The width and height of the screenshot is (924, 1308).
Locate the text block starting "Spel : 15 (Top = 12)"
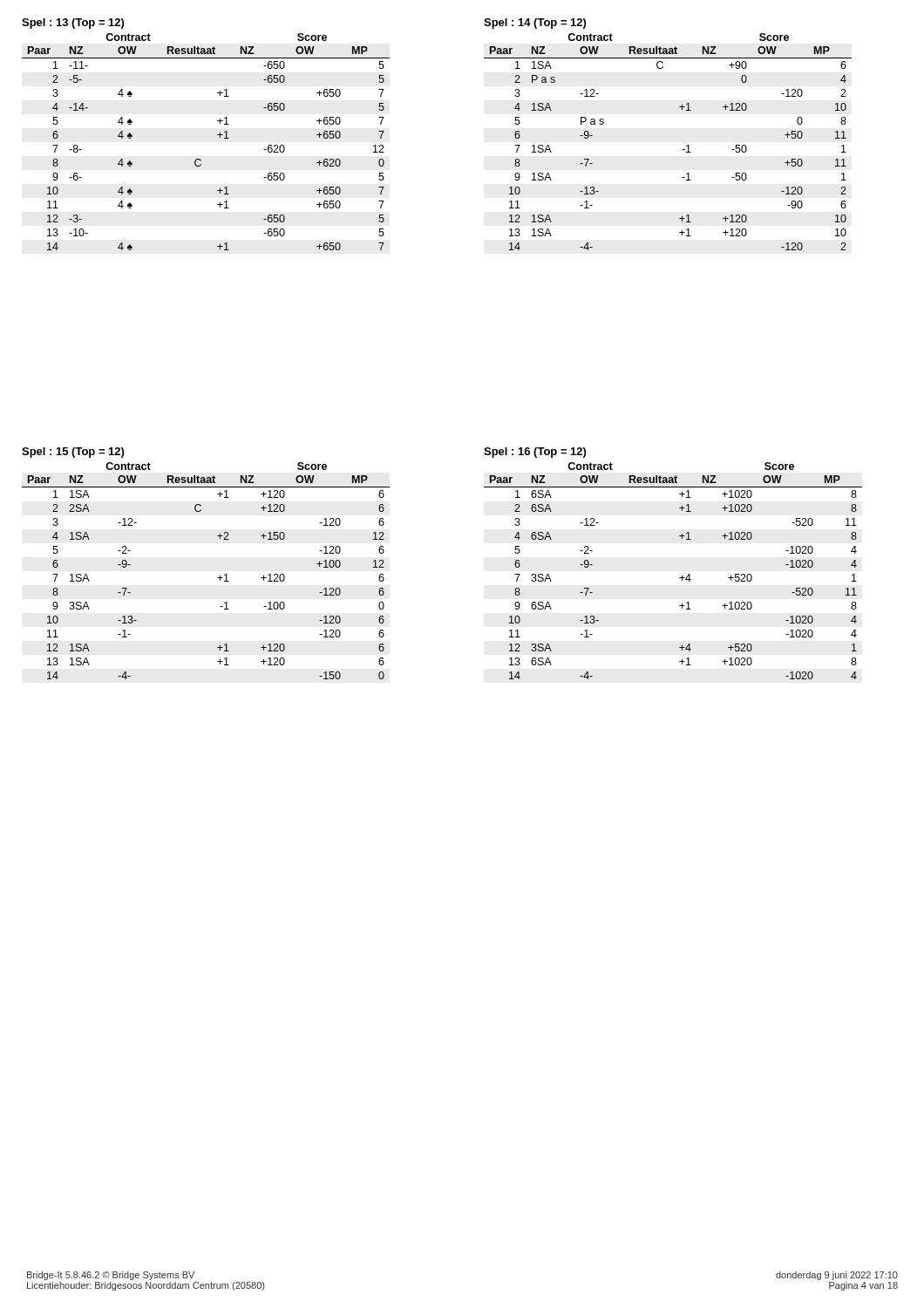[x=73, y=451]
